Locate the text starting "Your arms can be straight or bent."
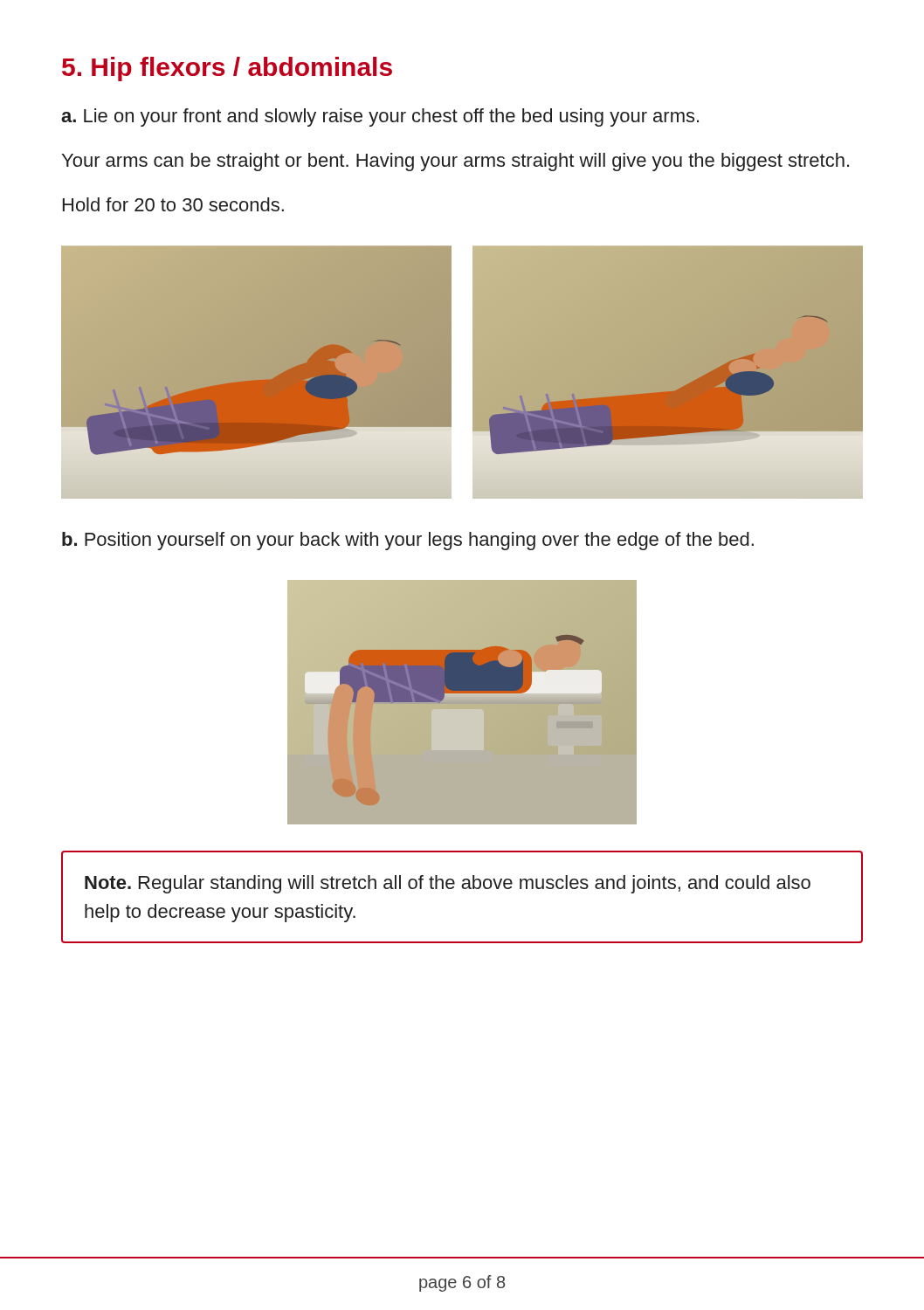This screenshot has width=924, height=1310. pyautogui.click(x=456, y=160)
